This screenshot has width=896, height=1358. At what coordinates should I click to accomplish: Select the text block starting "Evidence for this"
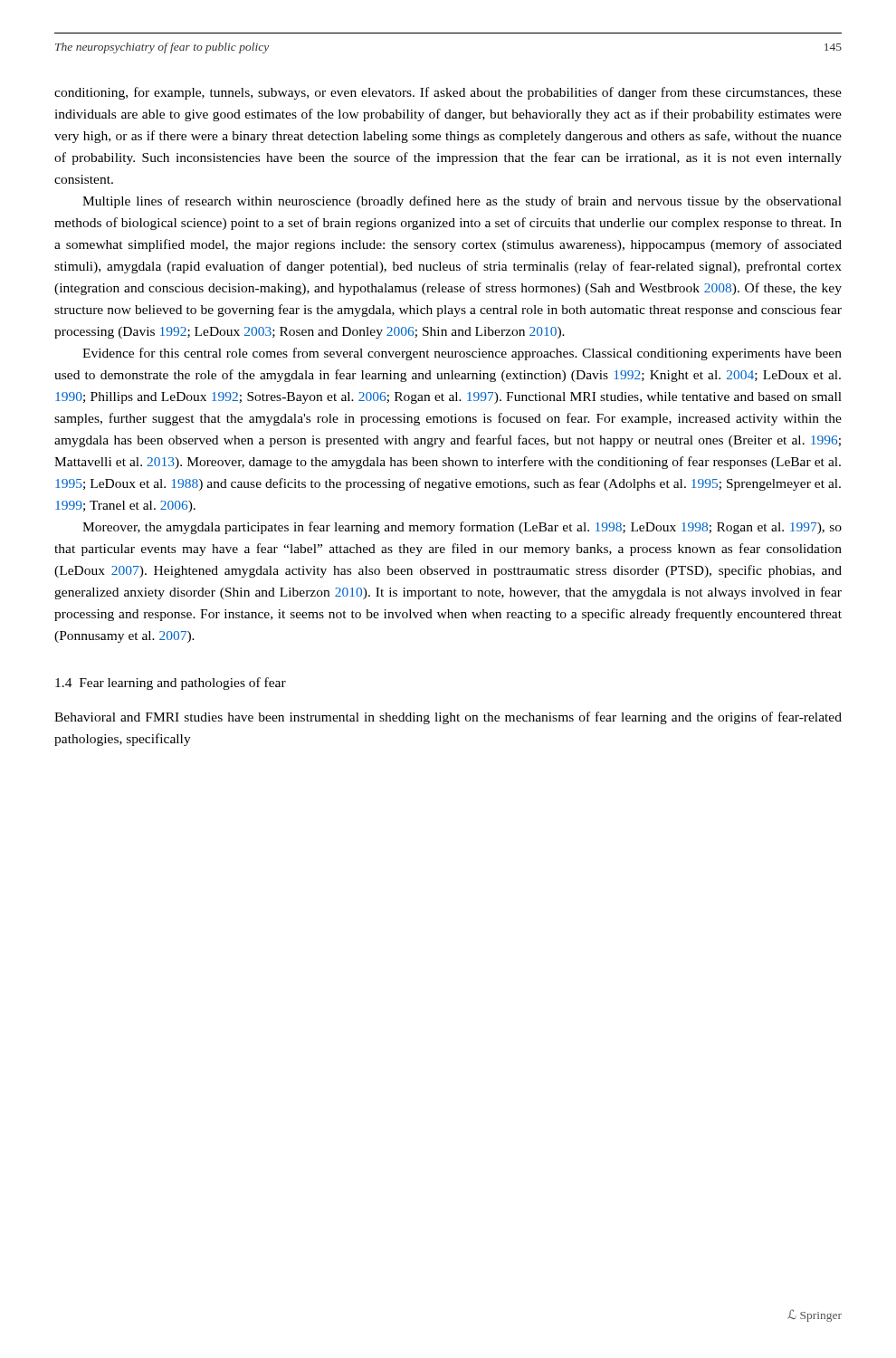pyautogui.click(x=448, y=429)
